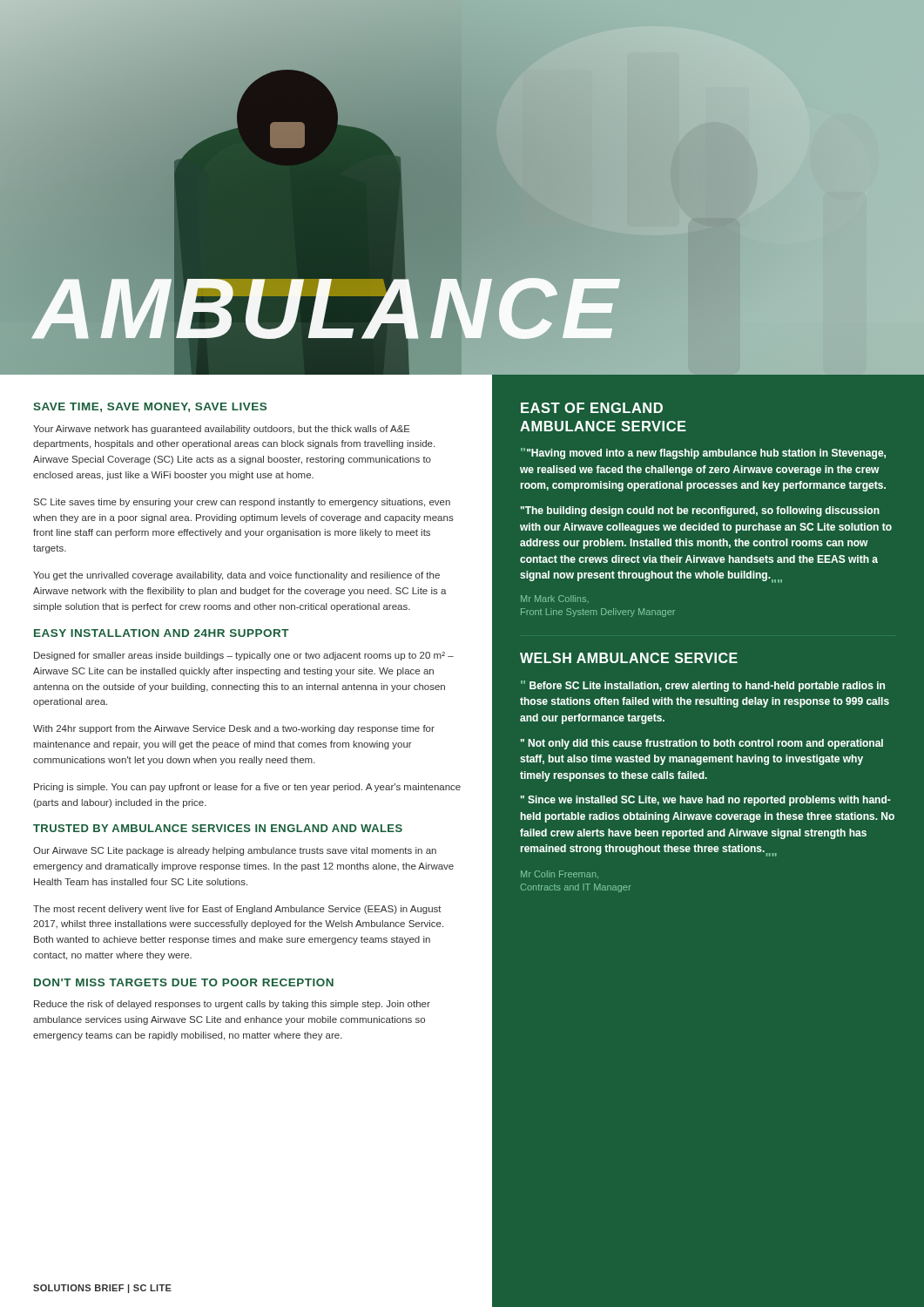Navigate to the block starting "" Before SC Lite"

[x=705, y=701]
